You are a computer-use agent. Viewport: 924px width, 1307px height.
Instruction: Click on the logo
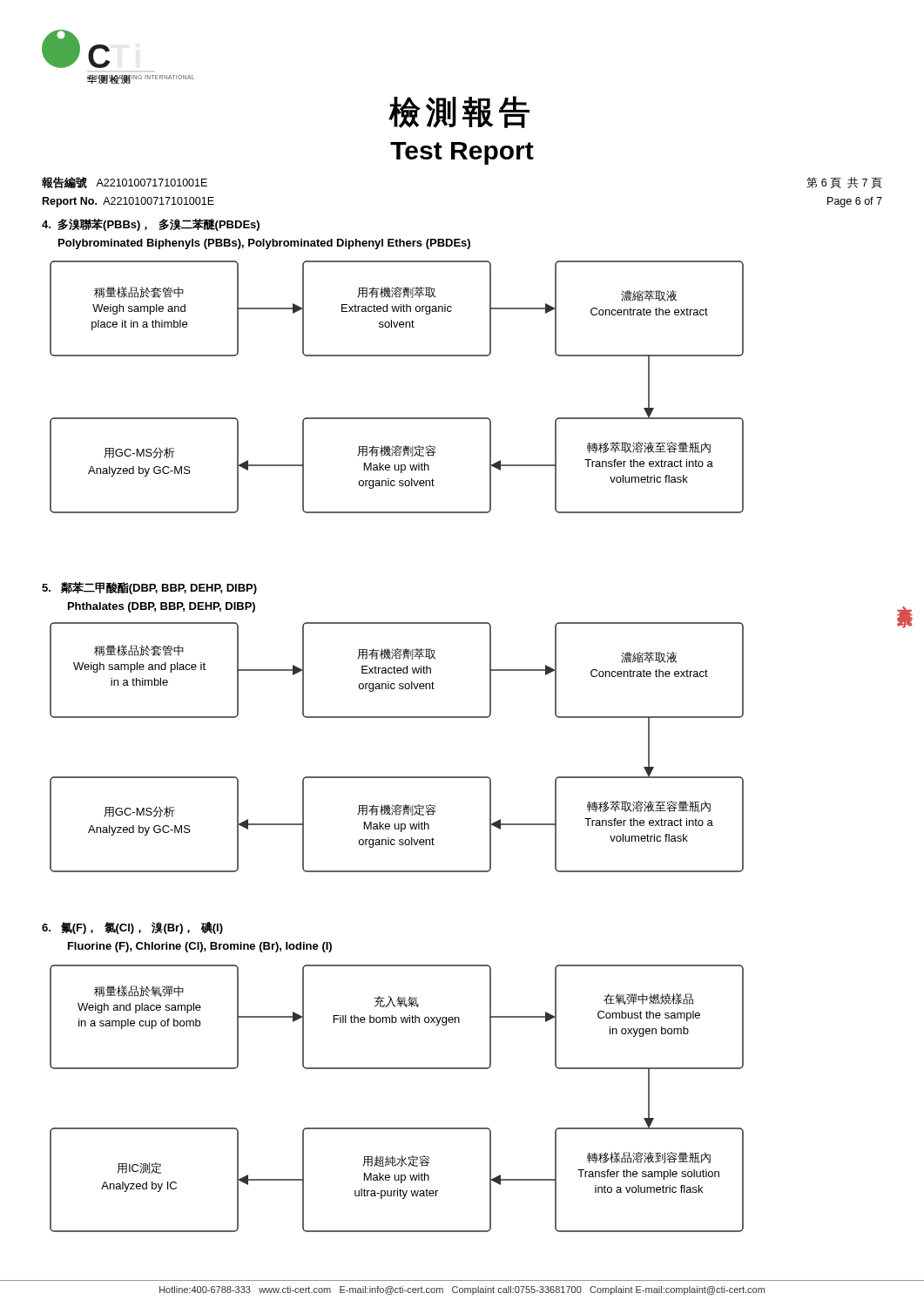click(129, 55)
